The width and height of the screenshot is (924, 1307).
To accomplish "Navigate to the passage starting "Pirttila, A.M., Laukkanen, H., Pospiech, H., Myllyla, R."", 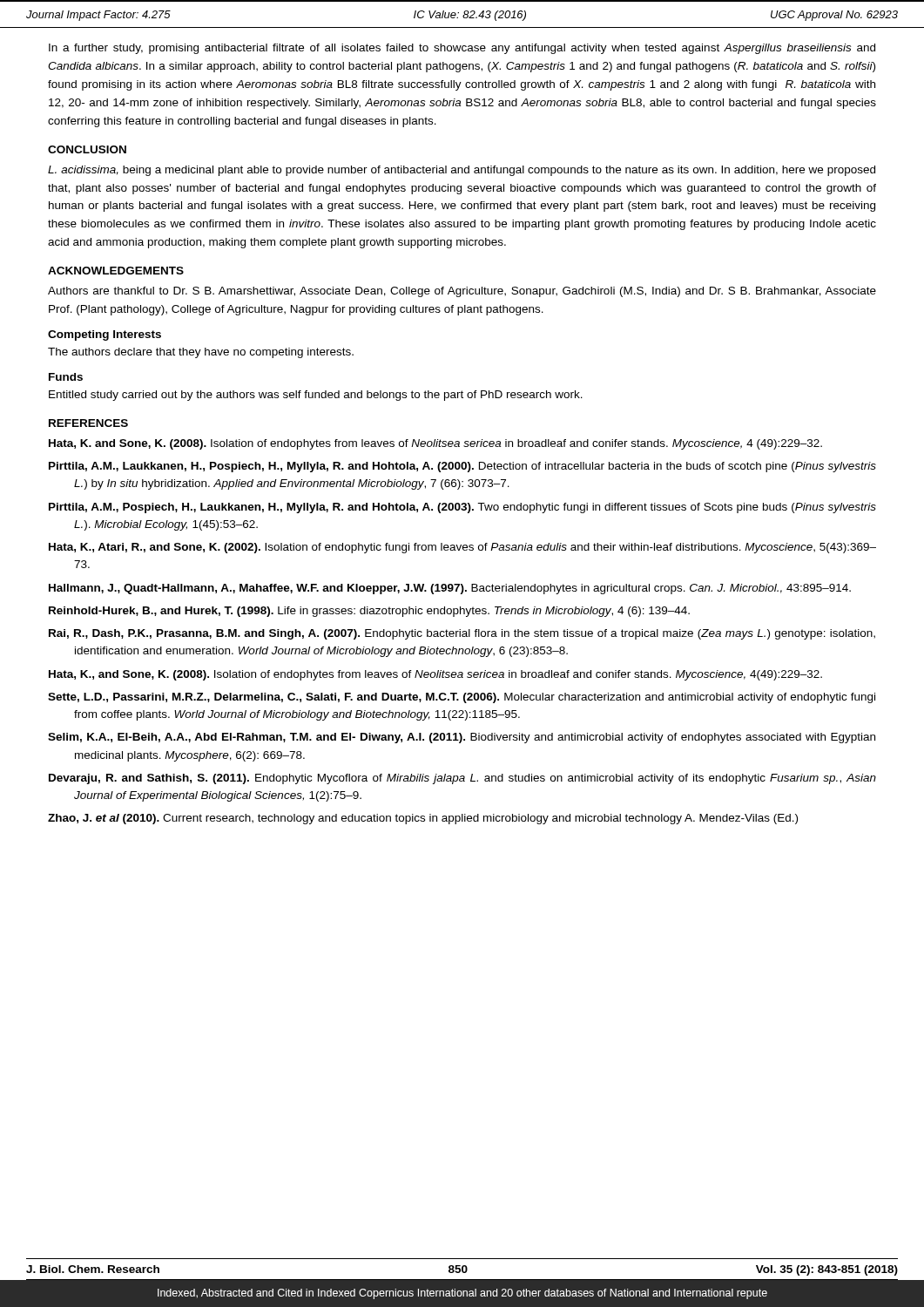I will (462, 475).
